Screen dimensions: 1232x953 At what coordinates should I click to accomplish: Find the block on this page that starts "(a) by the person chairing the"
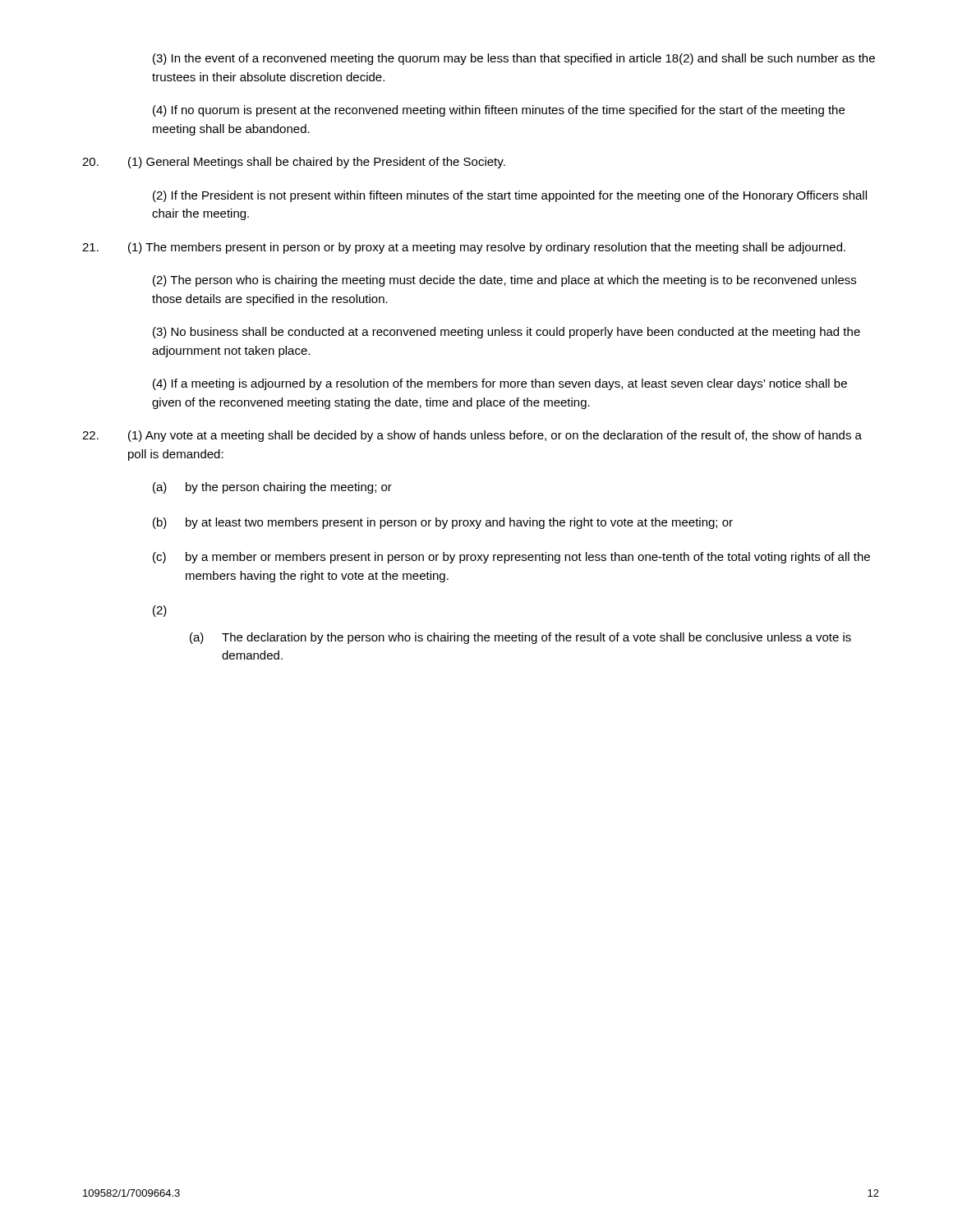coord(272,488)
